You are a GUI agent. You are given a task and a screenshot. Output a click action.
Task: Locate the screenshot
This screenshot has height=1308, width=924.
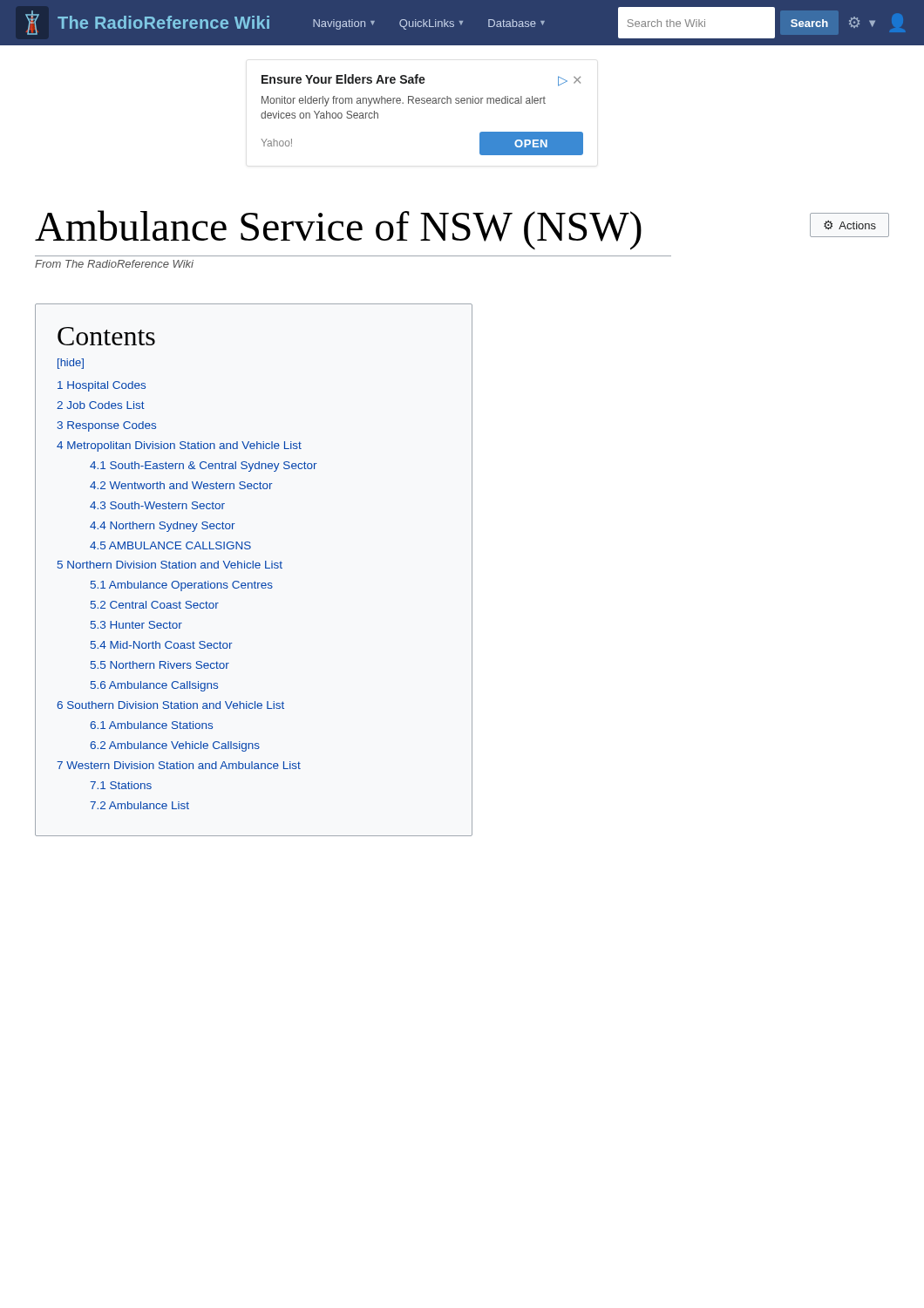click(410, 113)
